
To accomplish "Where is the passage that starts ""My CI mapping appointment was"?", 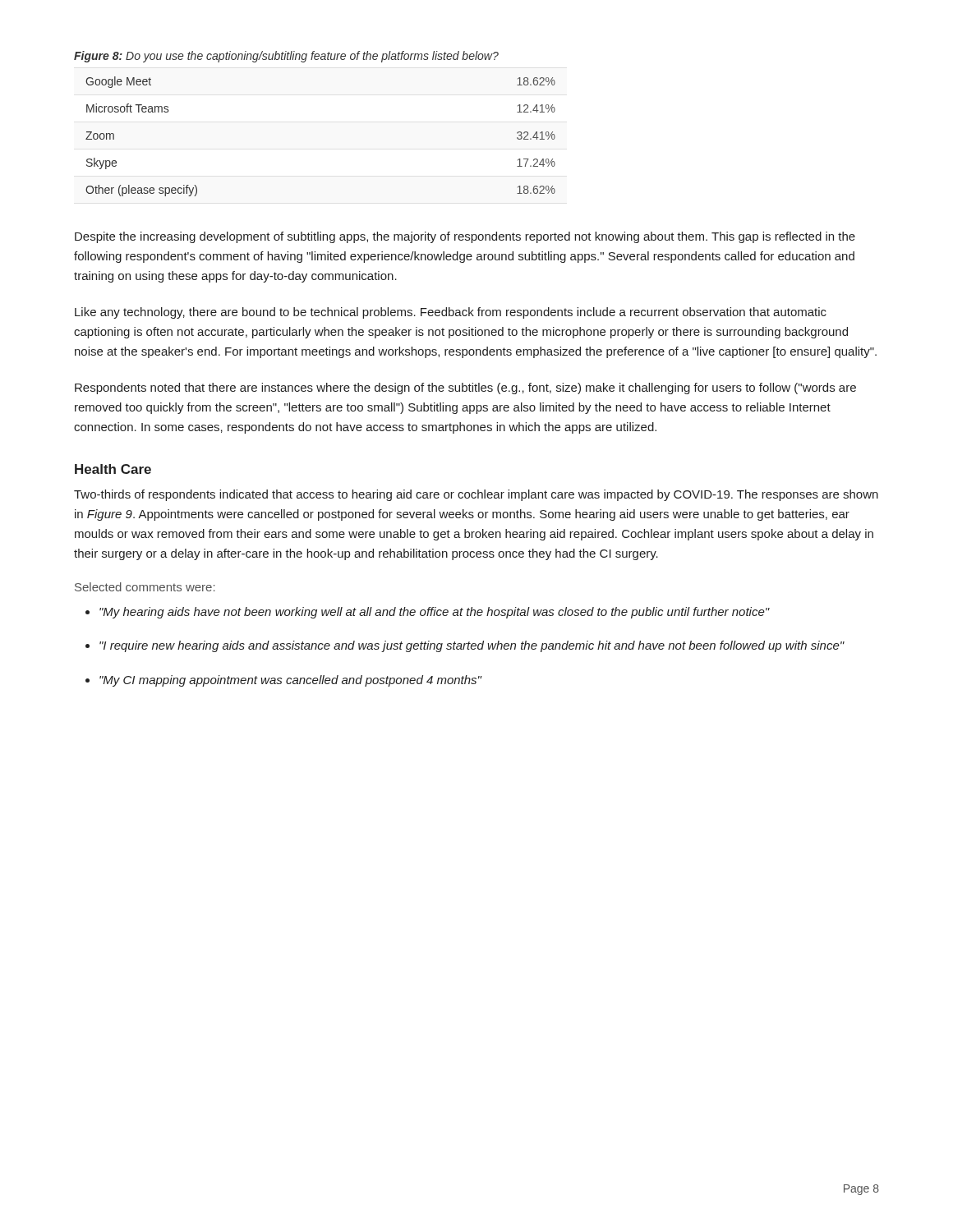I will (x=290, y=679).
